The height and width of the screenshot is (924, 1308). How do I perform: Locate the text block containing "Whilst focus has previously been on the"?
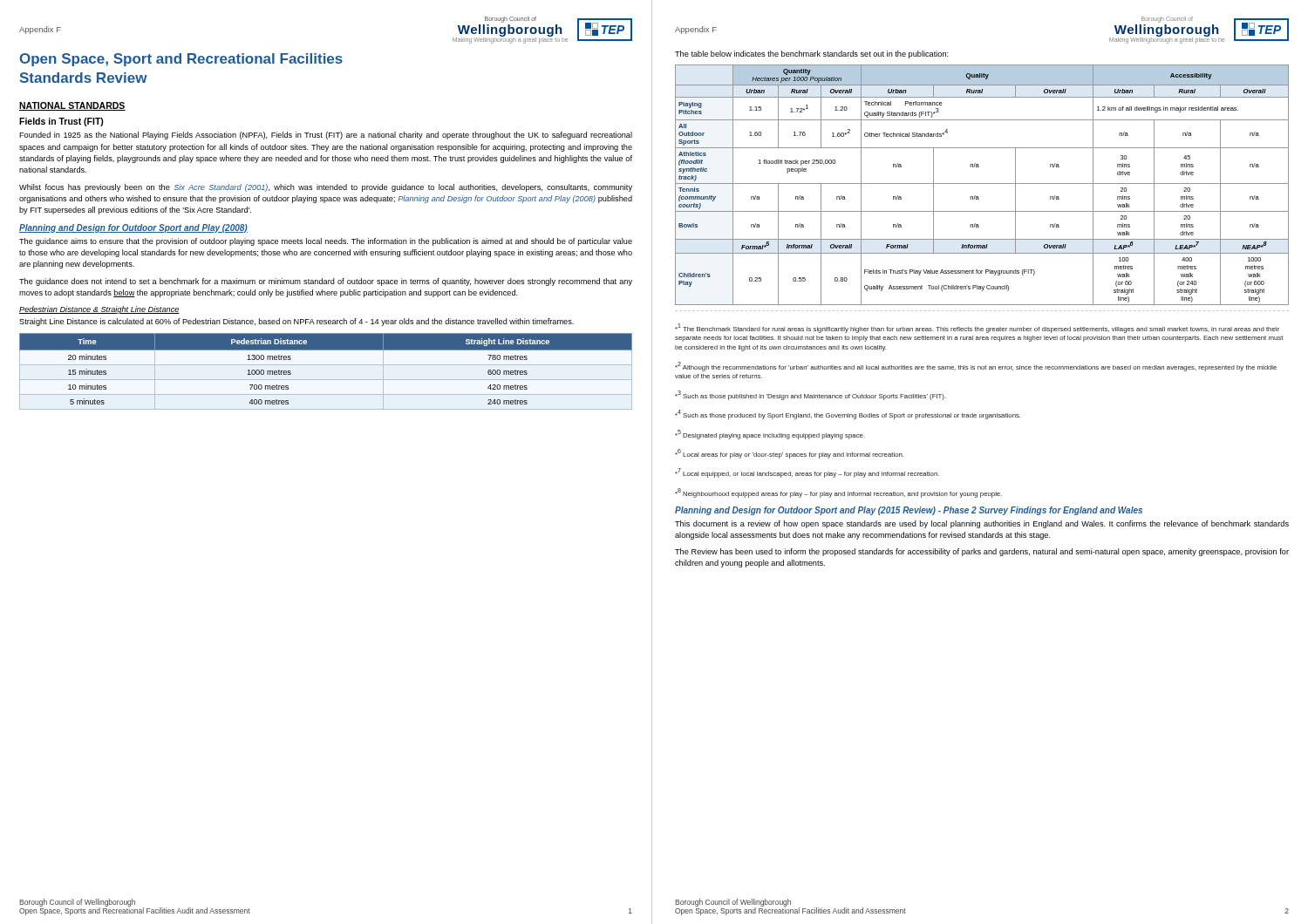coord(326,199)
